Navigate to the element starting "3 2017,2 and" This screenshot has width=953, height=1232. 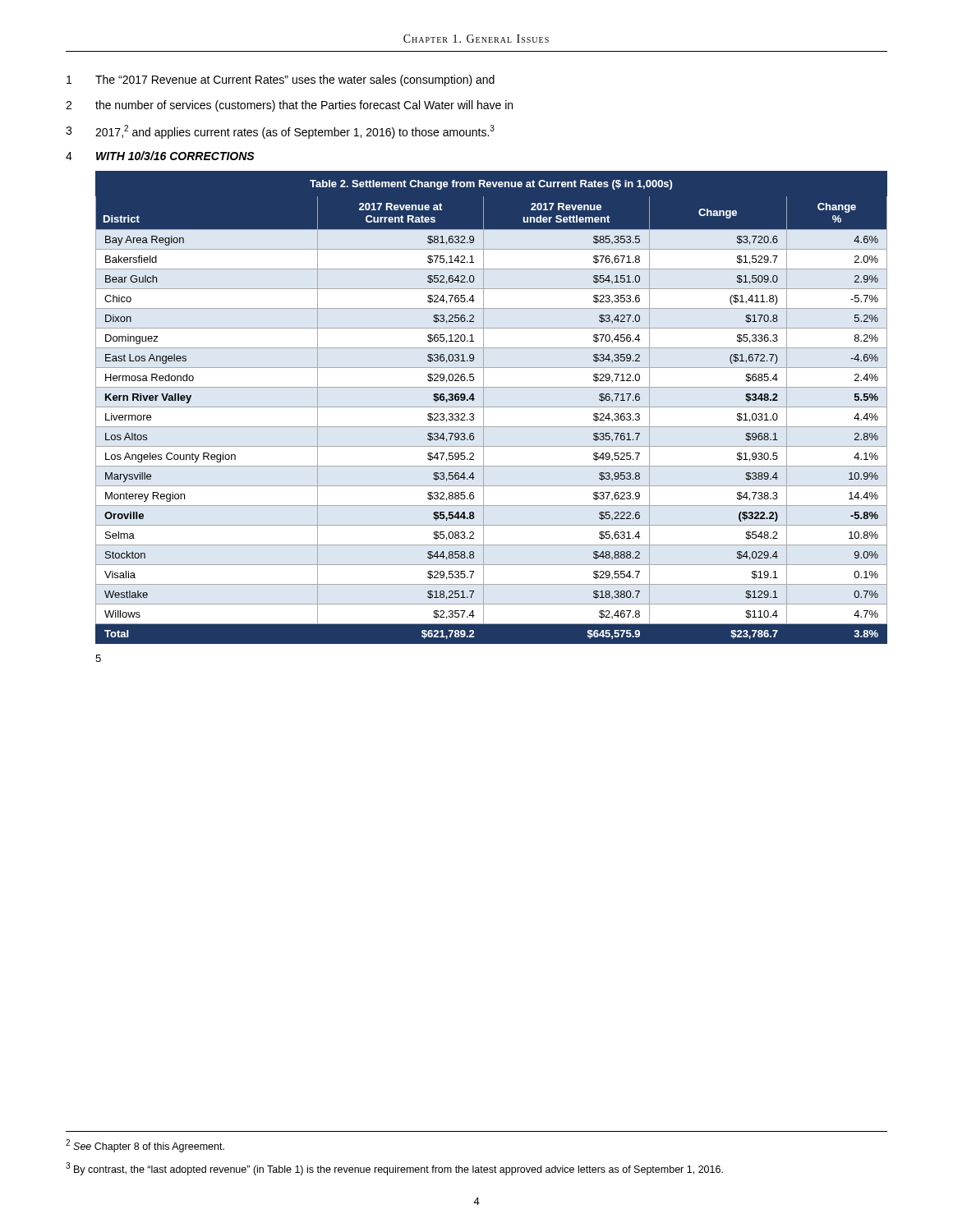point(476,132)
